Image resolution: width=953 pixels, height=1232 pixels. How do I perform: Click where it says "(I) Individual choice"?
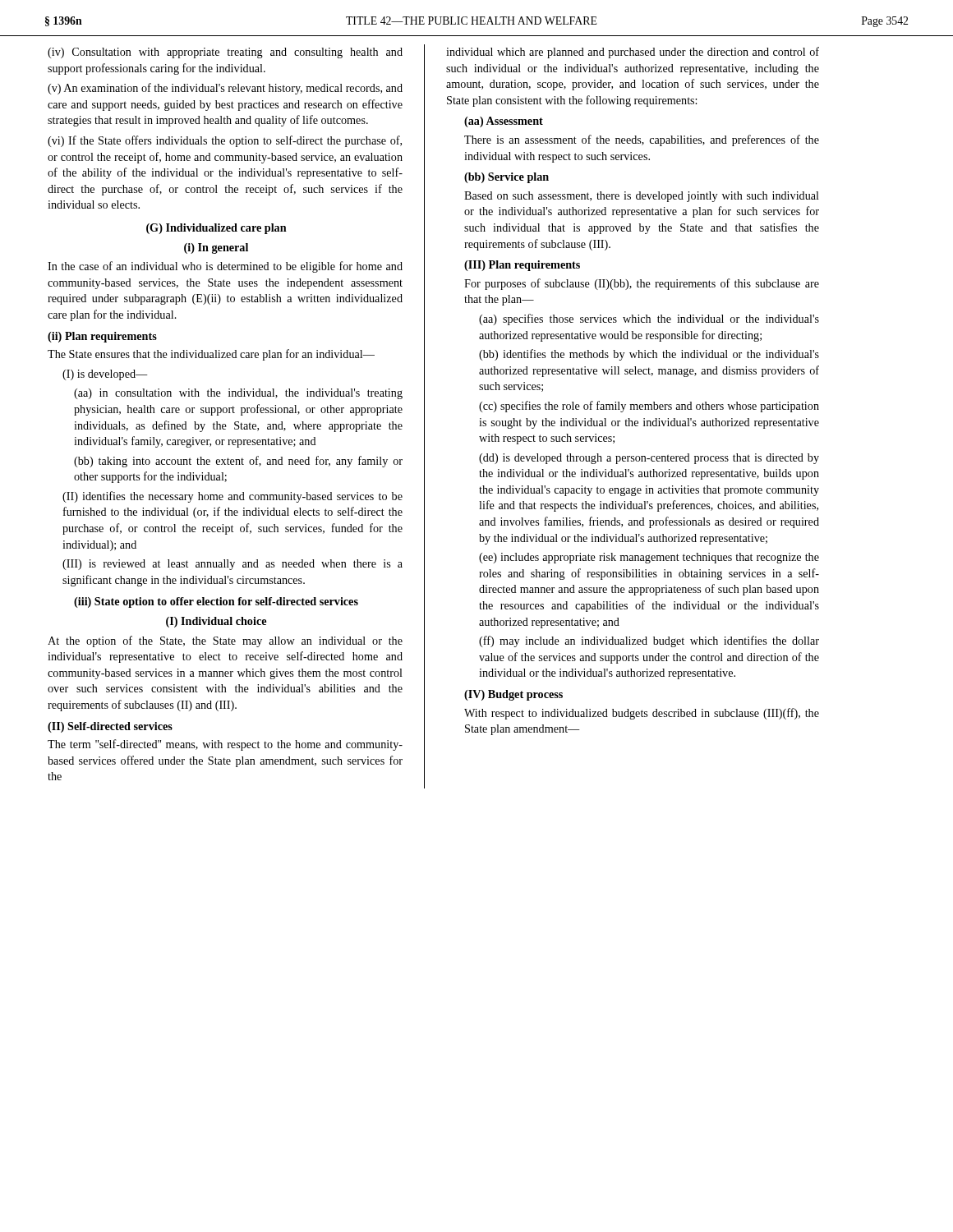pos(216,621)
